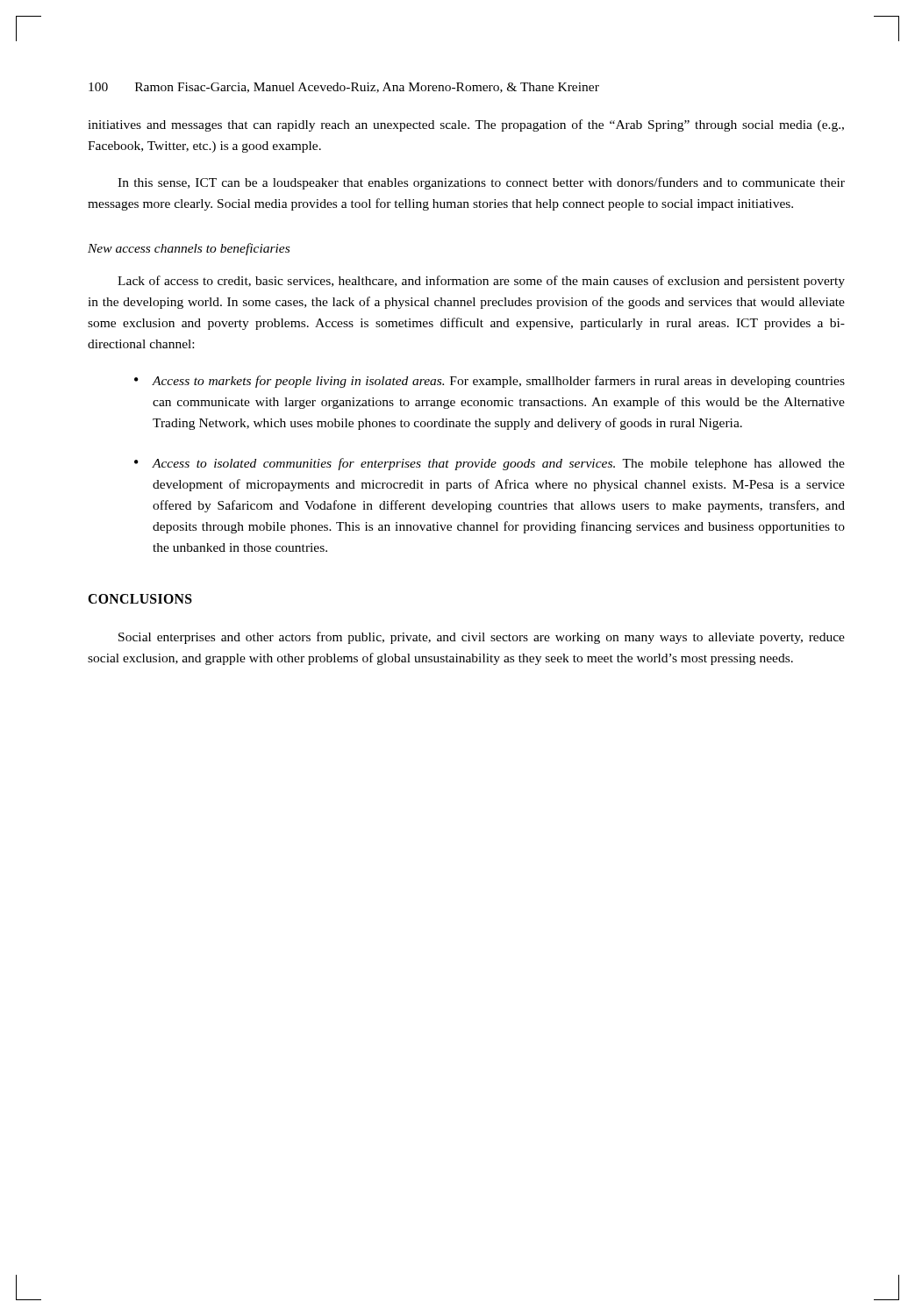Select the section header containing "New access channels to beneficiaries"

pyautogui.click(x=189, y=248)
